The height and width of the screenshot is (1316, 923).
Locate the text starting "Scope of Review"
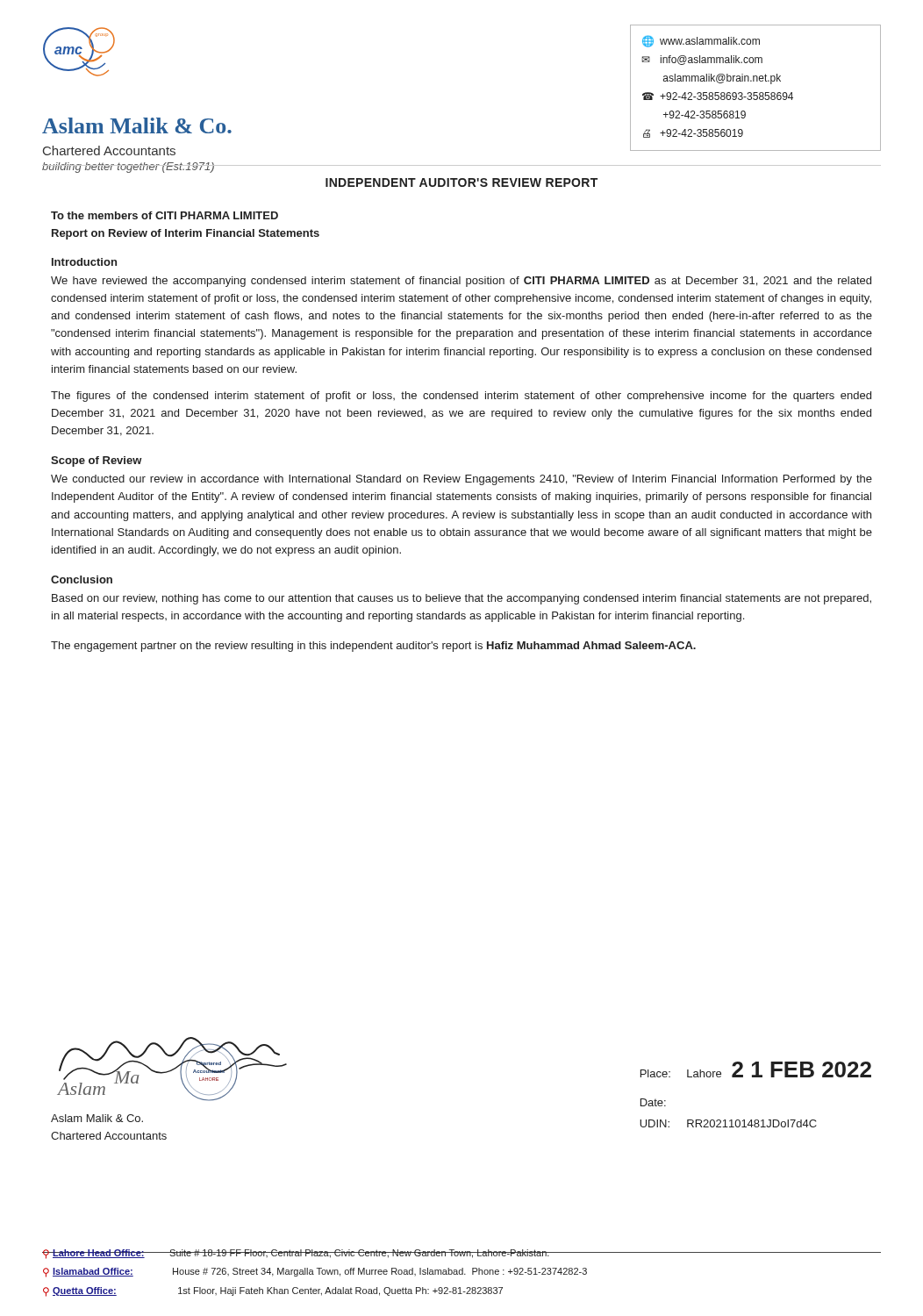(96, 460)
